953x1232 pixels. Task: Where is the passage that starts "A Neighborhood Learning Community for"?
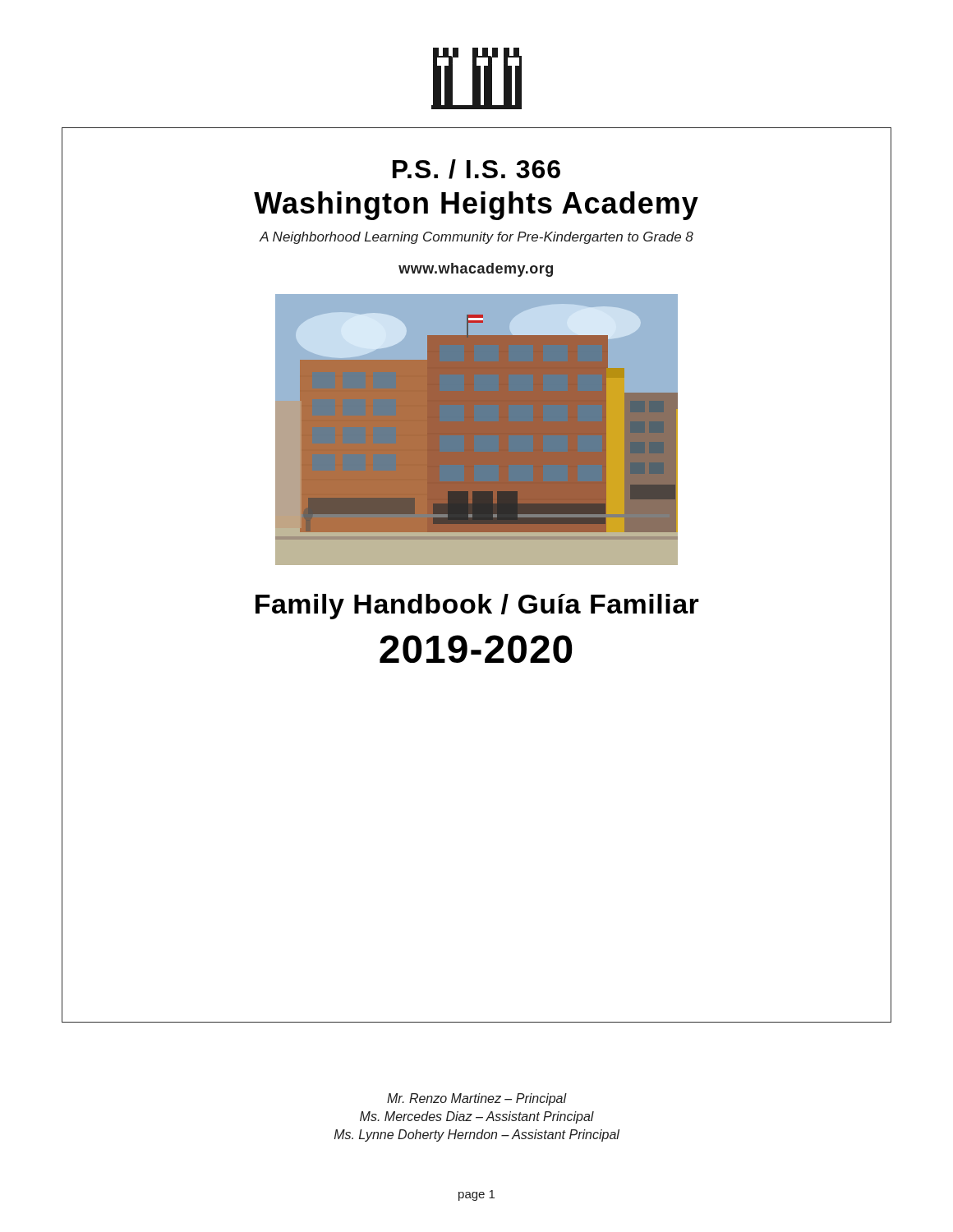coord(476,237)
